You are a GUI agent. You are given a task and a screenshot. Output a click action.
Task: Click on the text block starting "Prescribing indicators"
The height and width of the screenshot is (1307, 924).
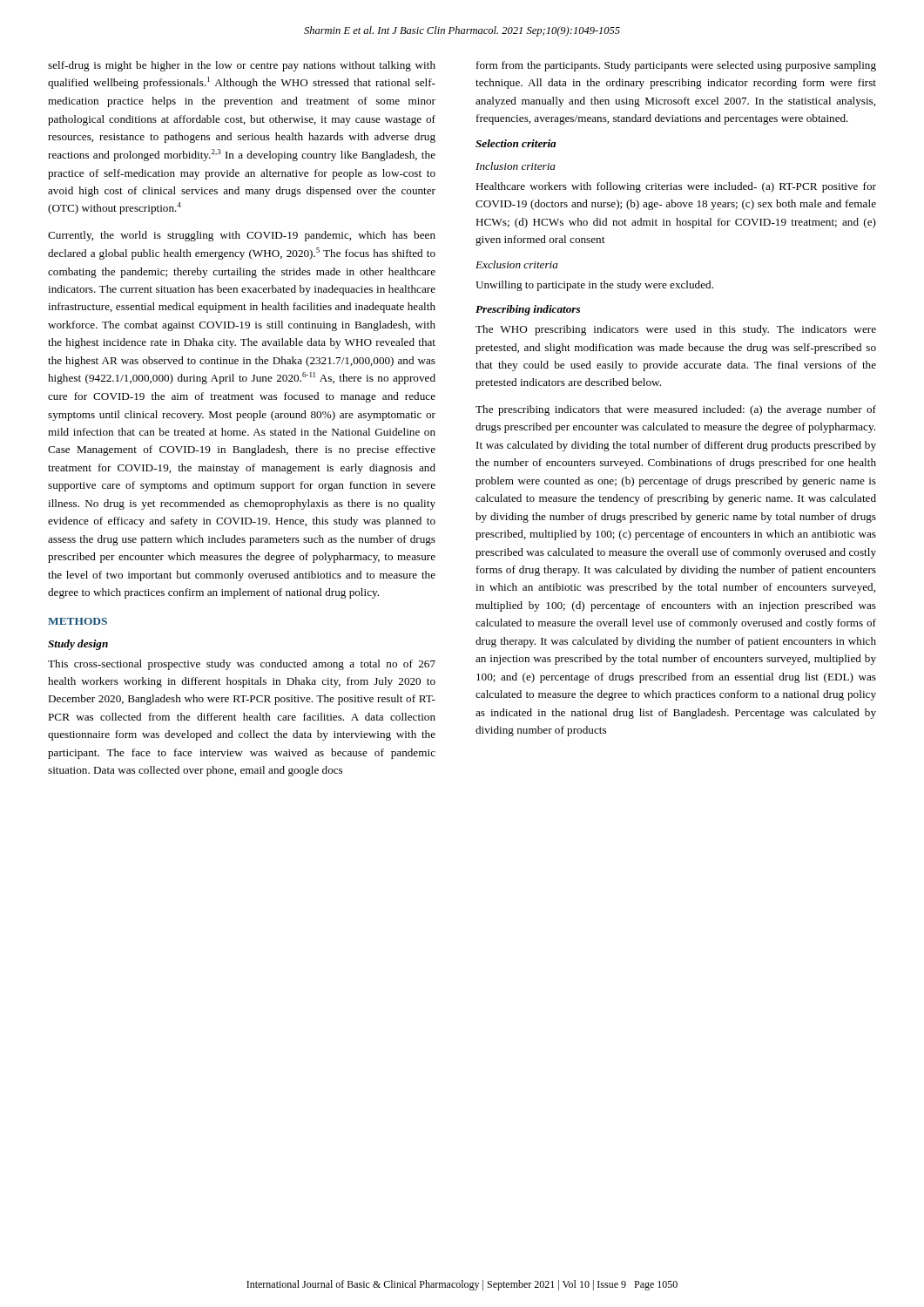[528, 309]
